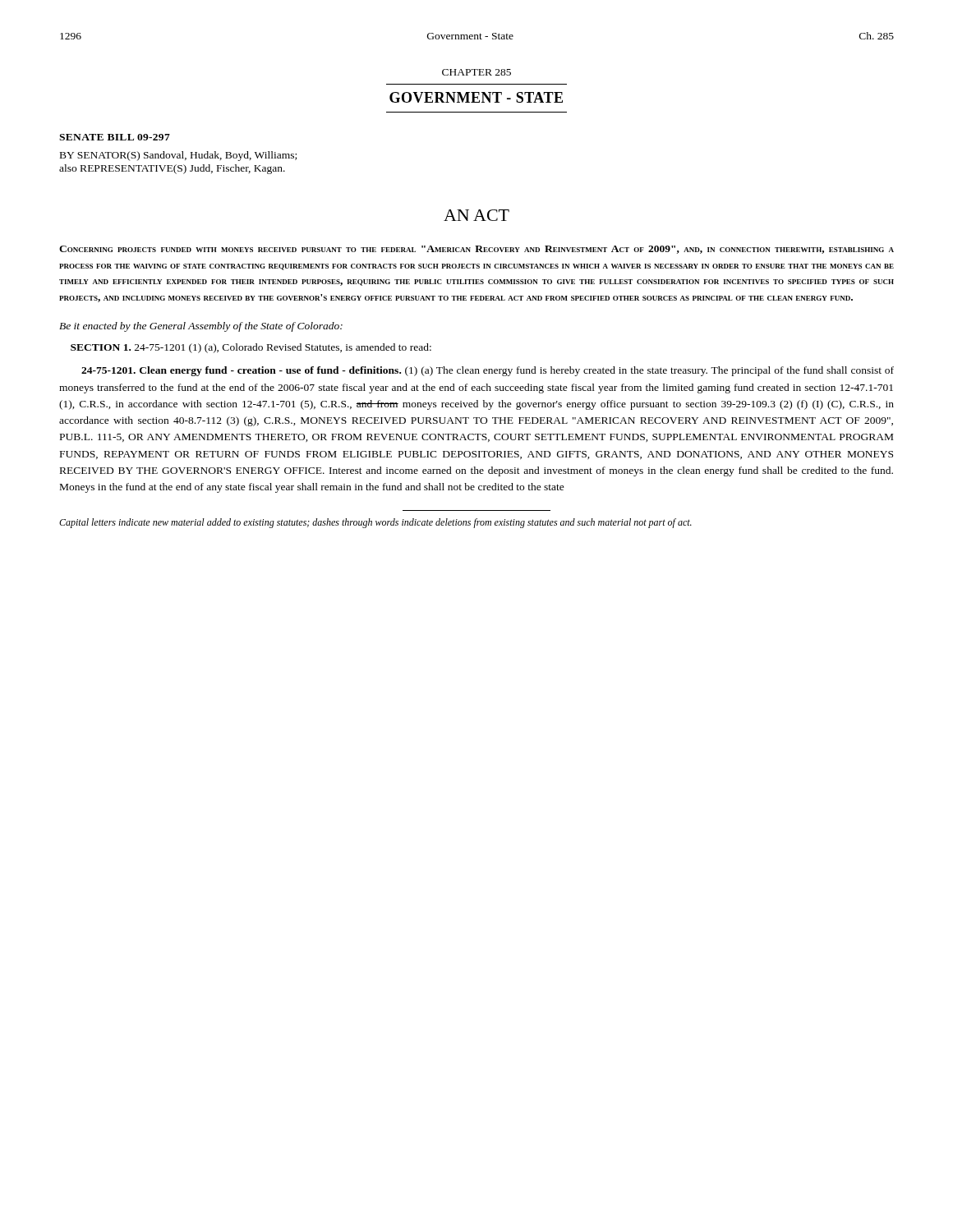Point to "CHAPTER 285"

476,72
